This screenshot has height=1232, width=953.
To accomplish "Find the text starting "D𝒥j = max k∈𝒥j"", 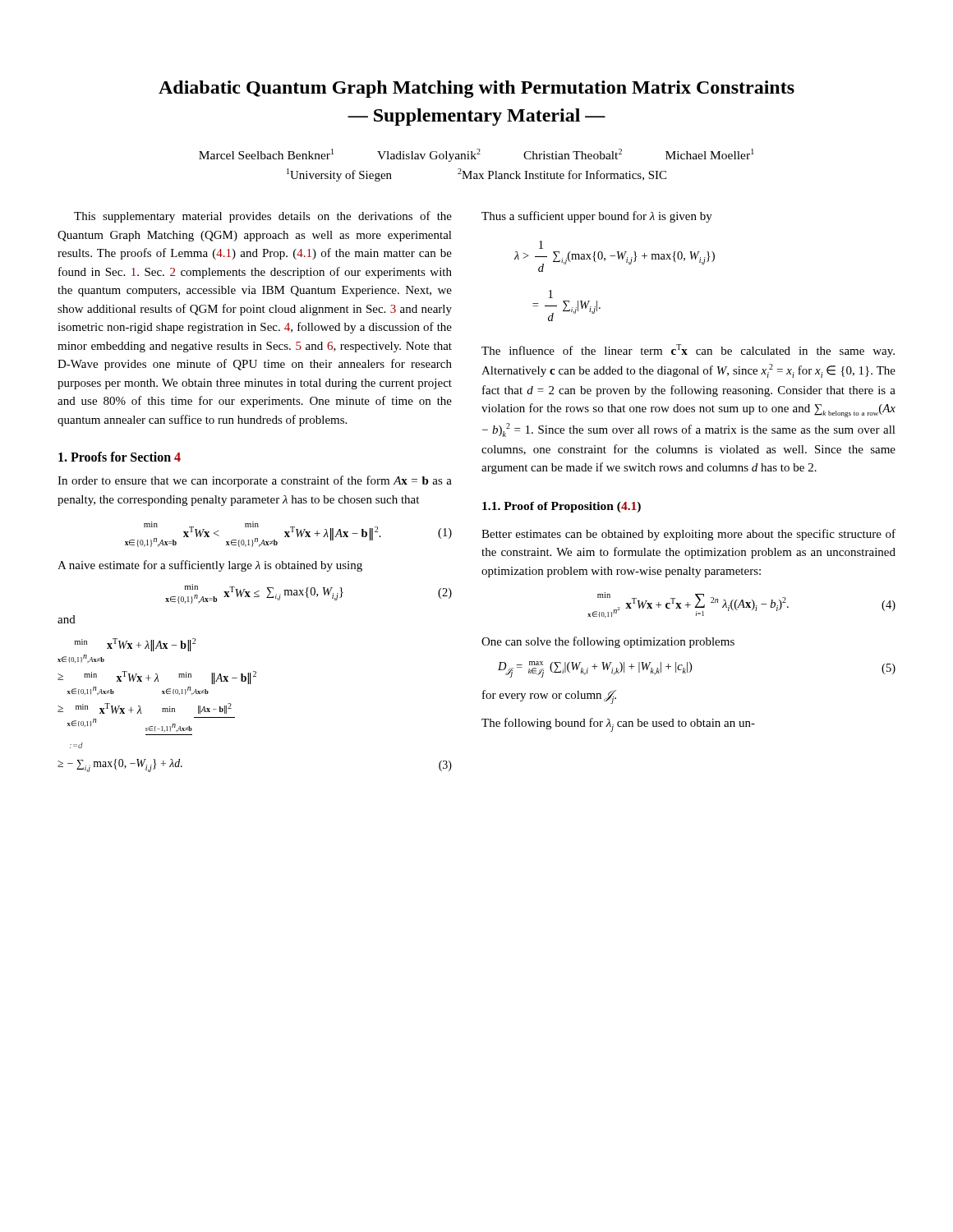I will pyautogui.click(x=697, y=668).
